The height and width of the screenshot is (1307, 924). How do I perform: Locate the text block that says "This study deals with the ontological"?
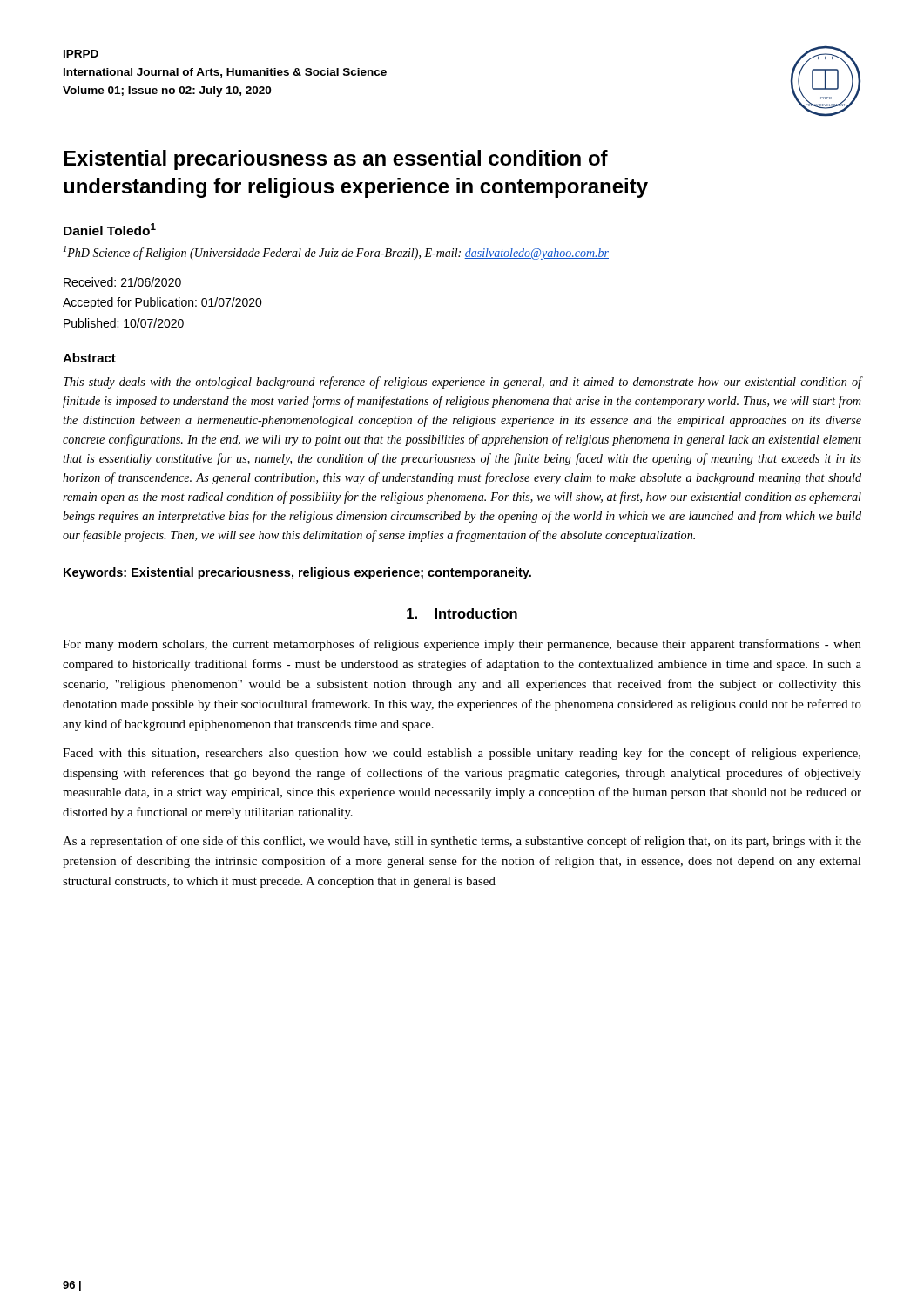[462, 458]
